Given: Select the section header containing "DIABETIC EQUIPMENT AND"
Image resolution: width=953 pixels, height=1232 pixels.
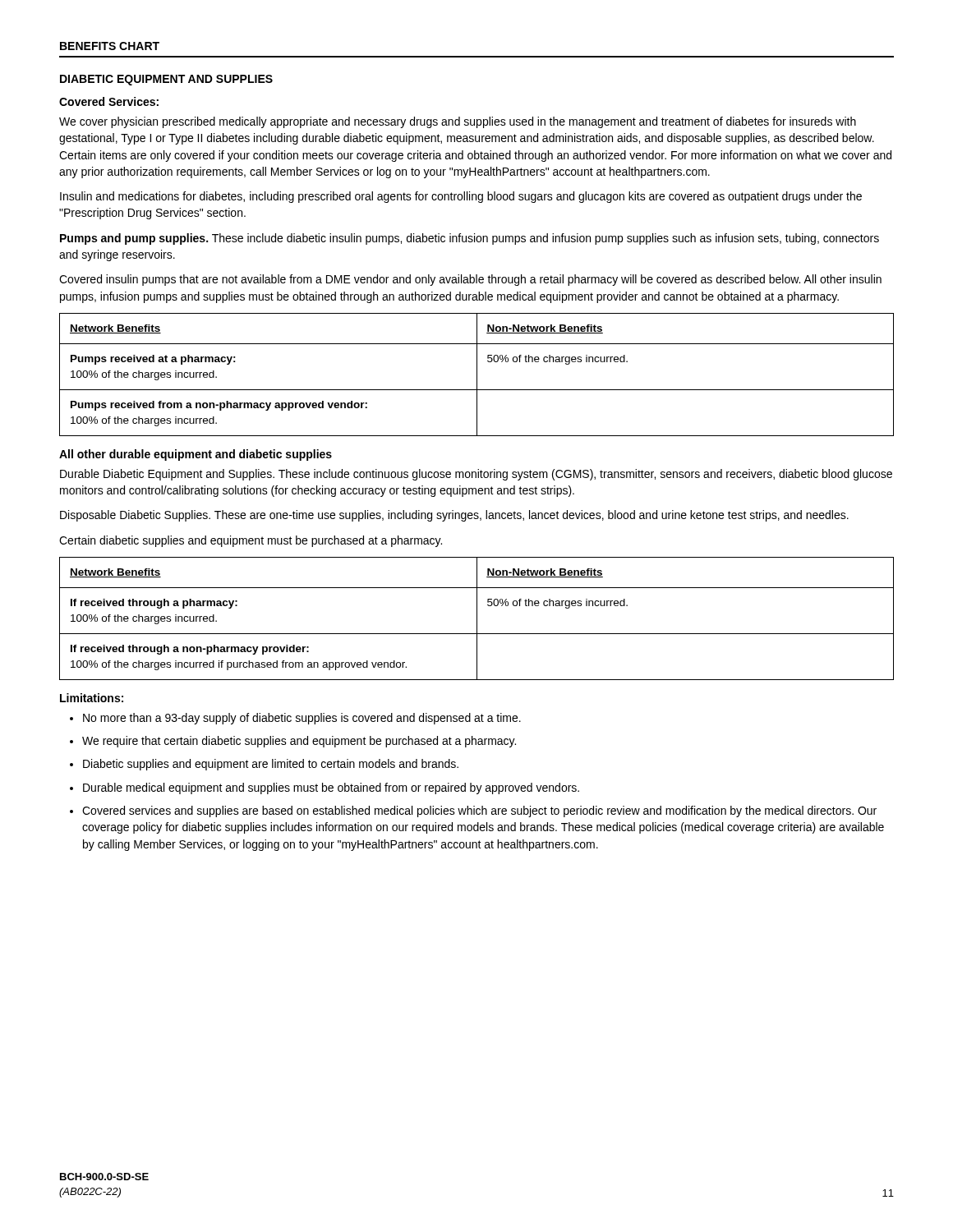Looking at the screenshot, I should (166, 79).
